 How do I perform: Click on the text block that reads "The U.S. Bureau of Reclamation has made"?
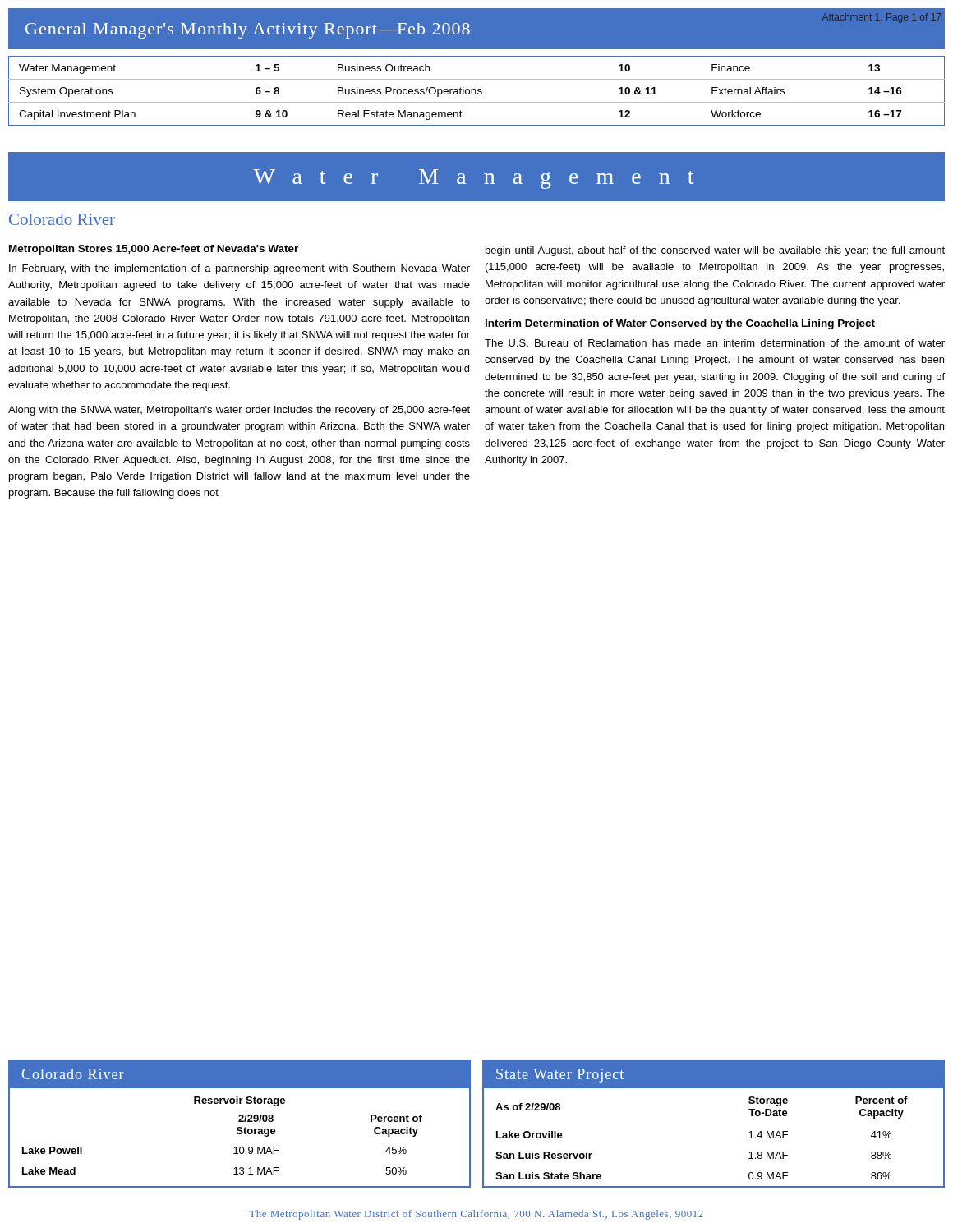tap(715, 401)
